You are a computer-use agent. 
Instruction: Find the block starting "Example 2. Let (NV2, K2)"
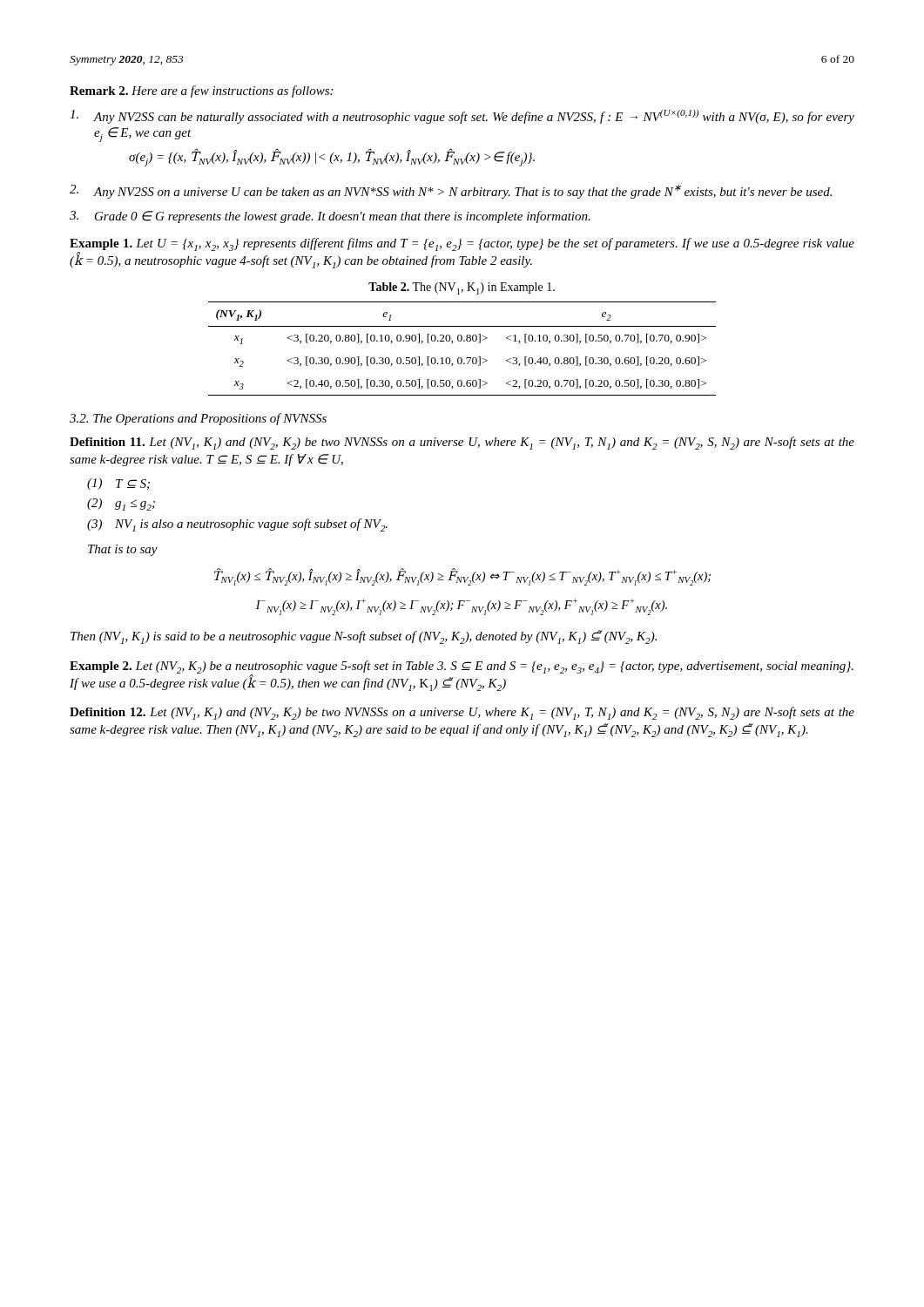pyautogui.click(x=462, y=676)
